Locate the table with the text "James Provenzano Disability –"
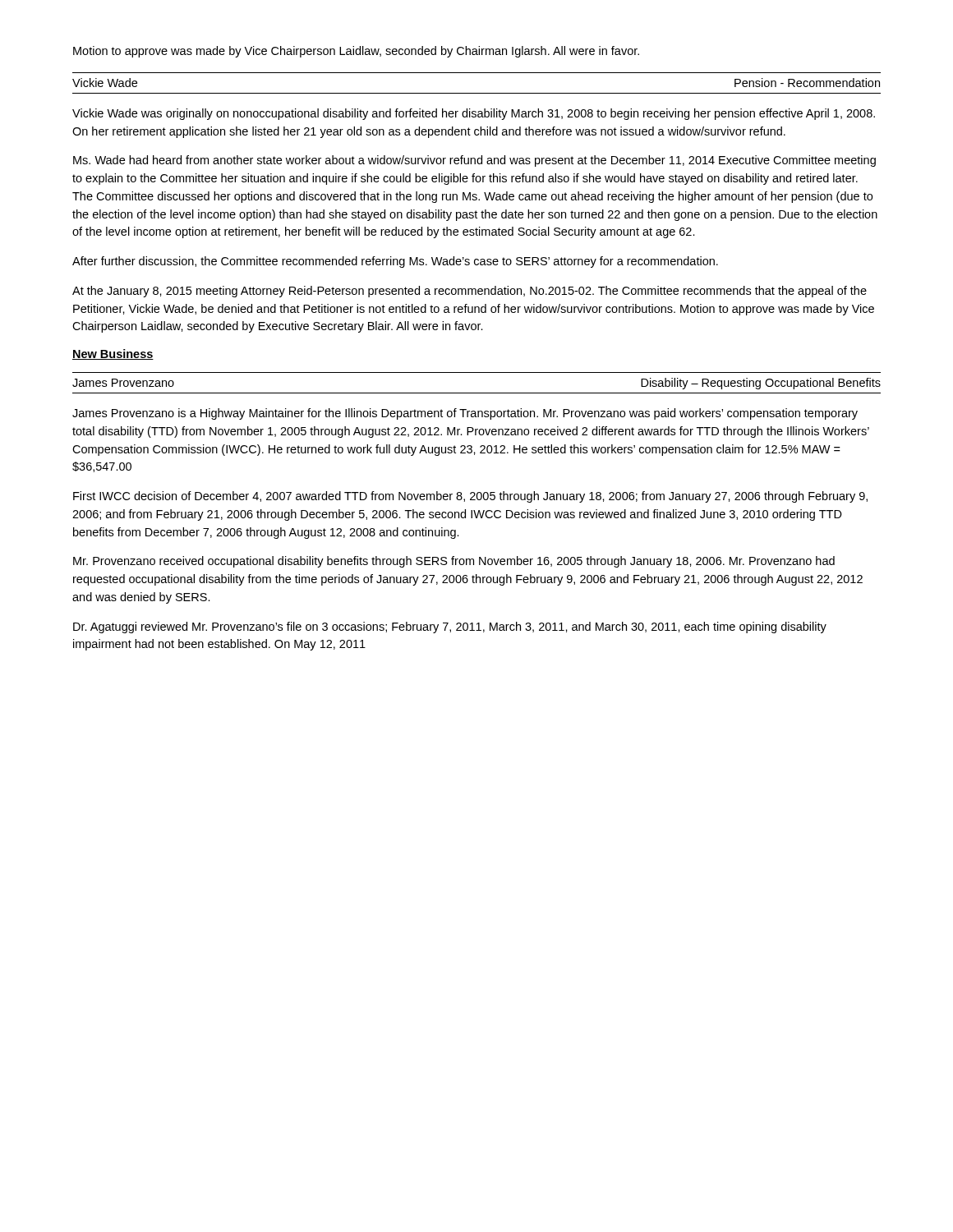This screenshot has width=953, height=1232. pyautogui.click(x=476, y=383)
